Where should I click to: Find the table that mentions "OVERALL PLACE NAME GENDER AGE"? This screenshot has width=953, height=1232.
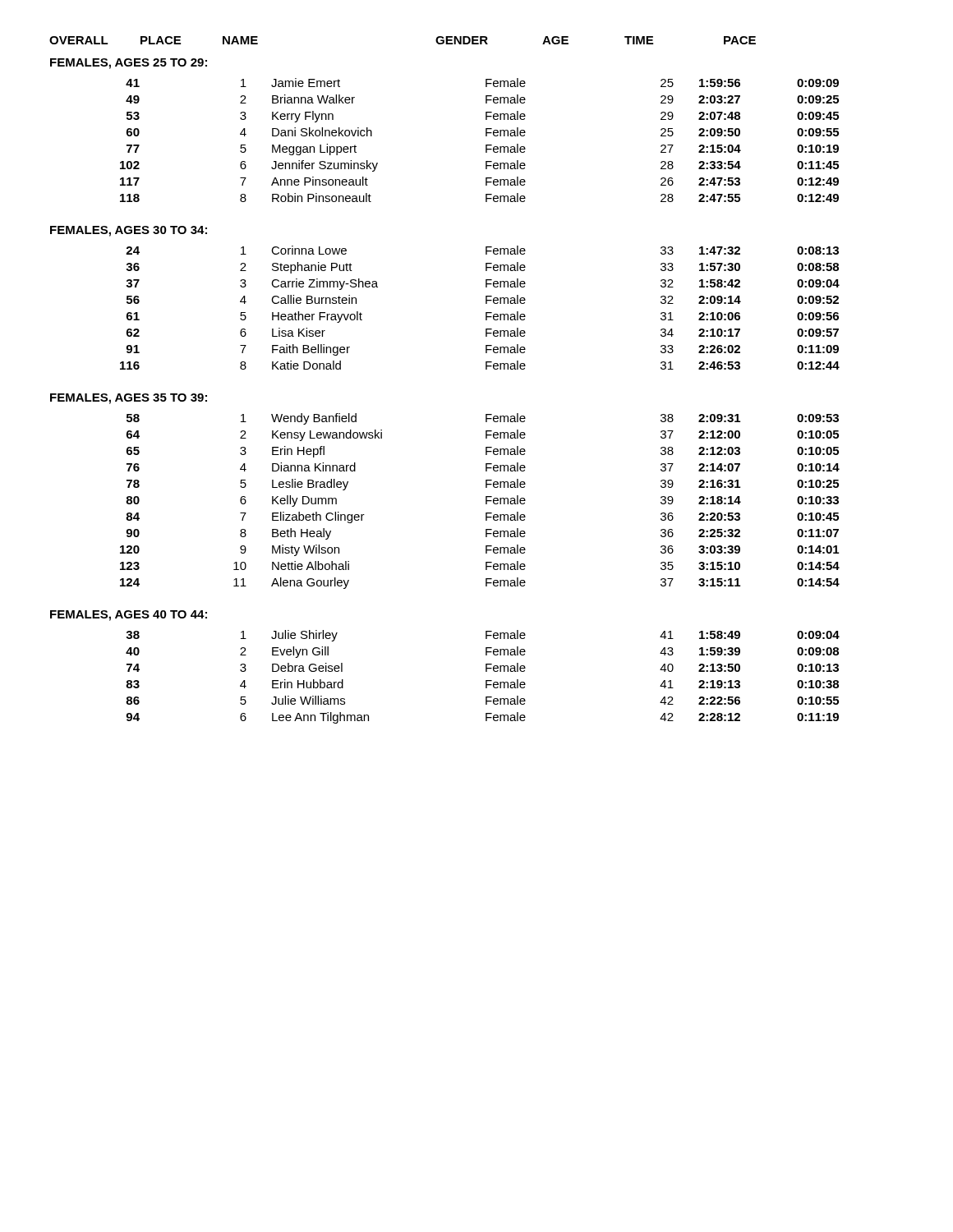476,378
